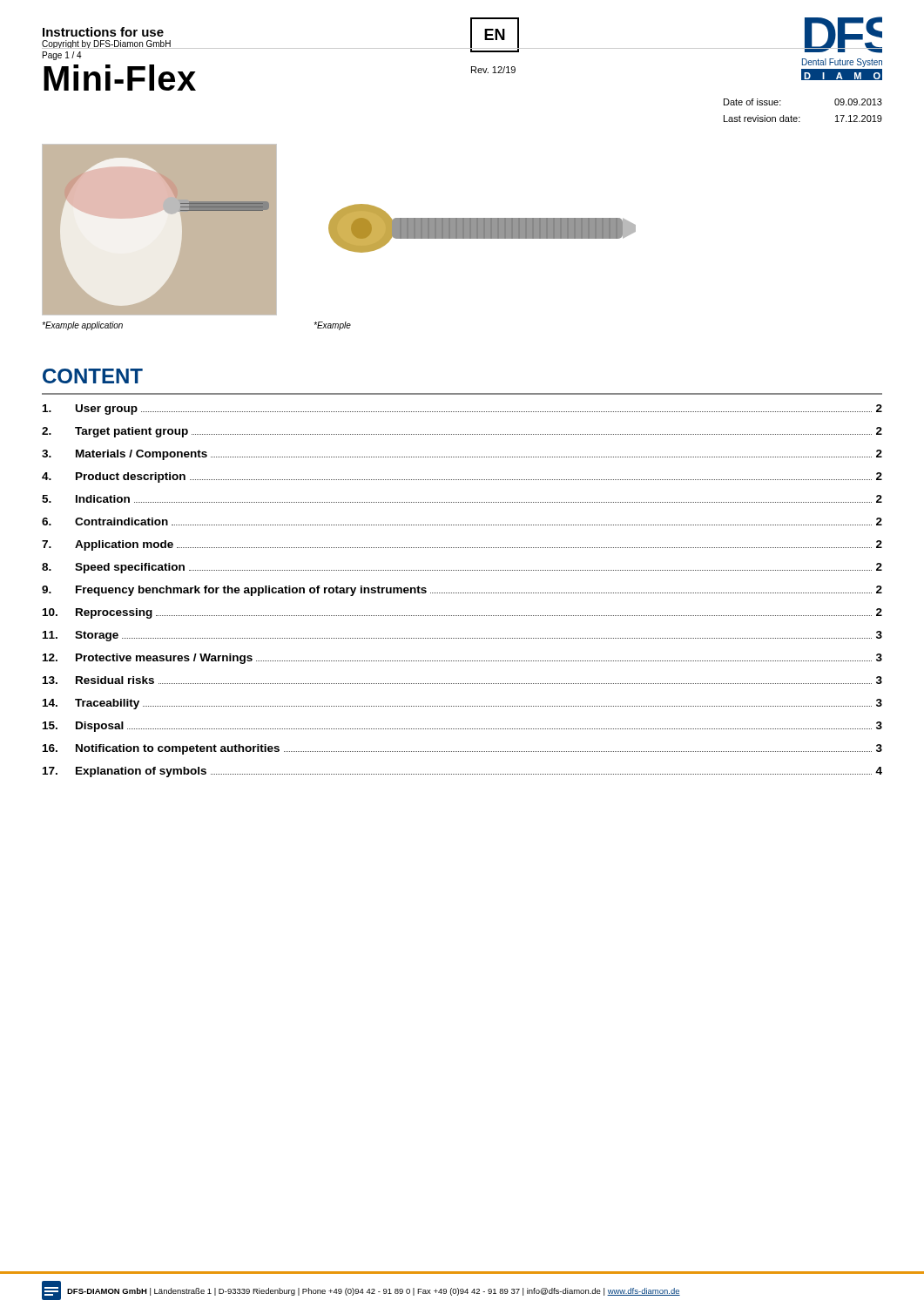Screen dimensions: 1307x924
Task: Where is the passage that starts "Date of issue:09.09.2013"?
Action: [x=802, y=111]
